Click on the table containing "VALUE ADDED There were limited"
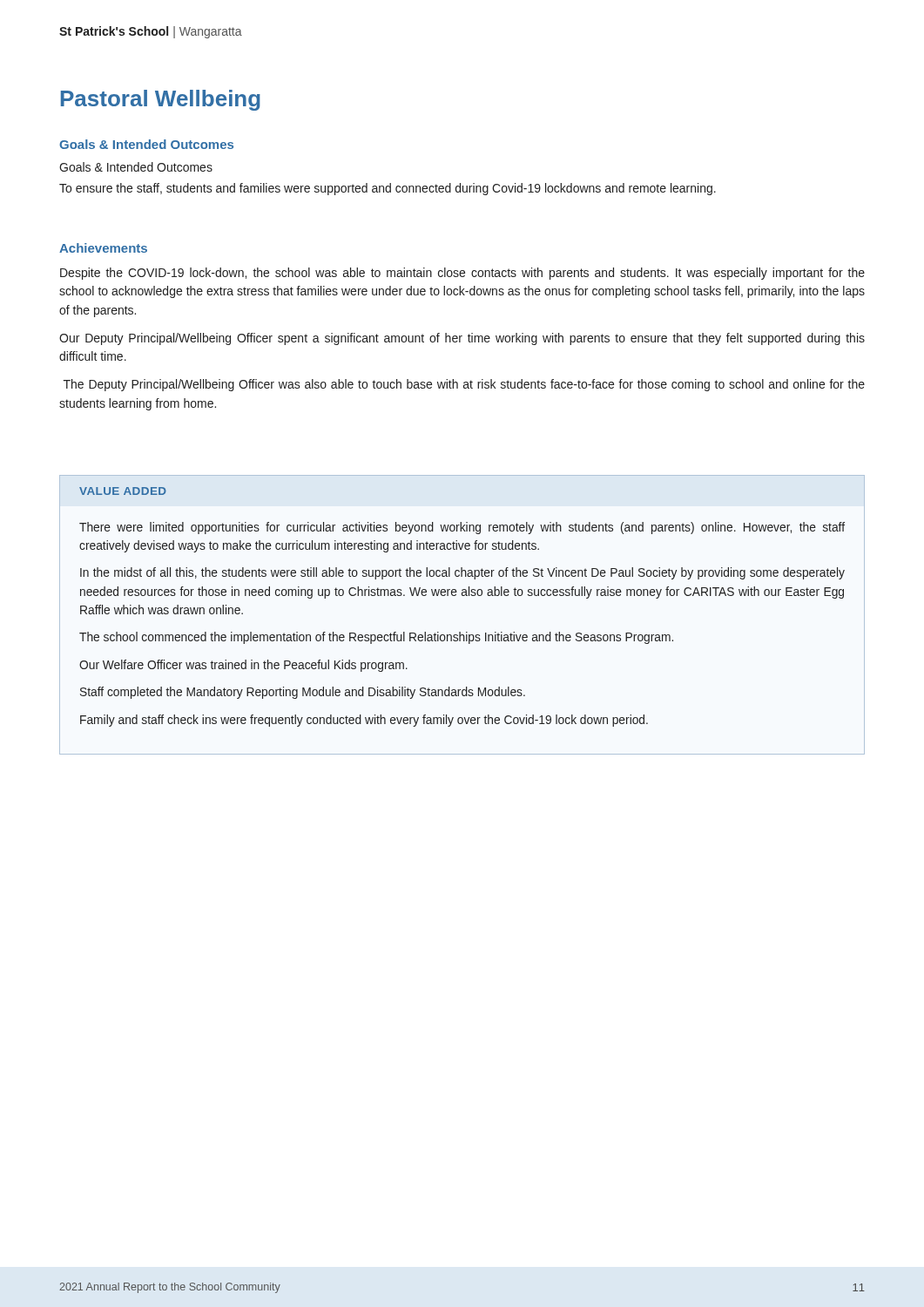Viewport: 924px width, 1307px height. coord(462,614)
